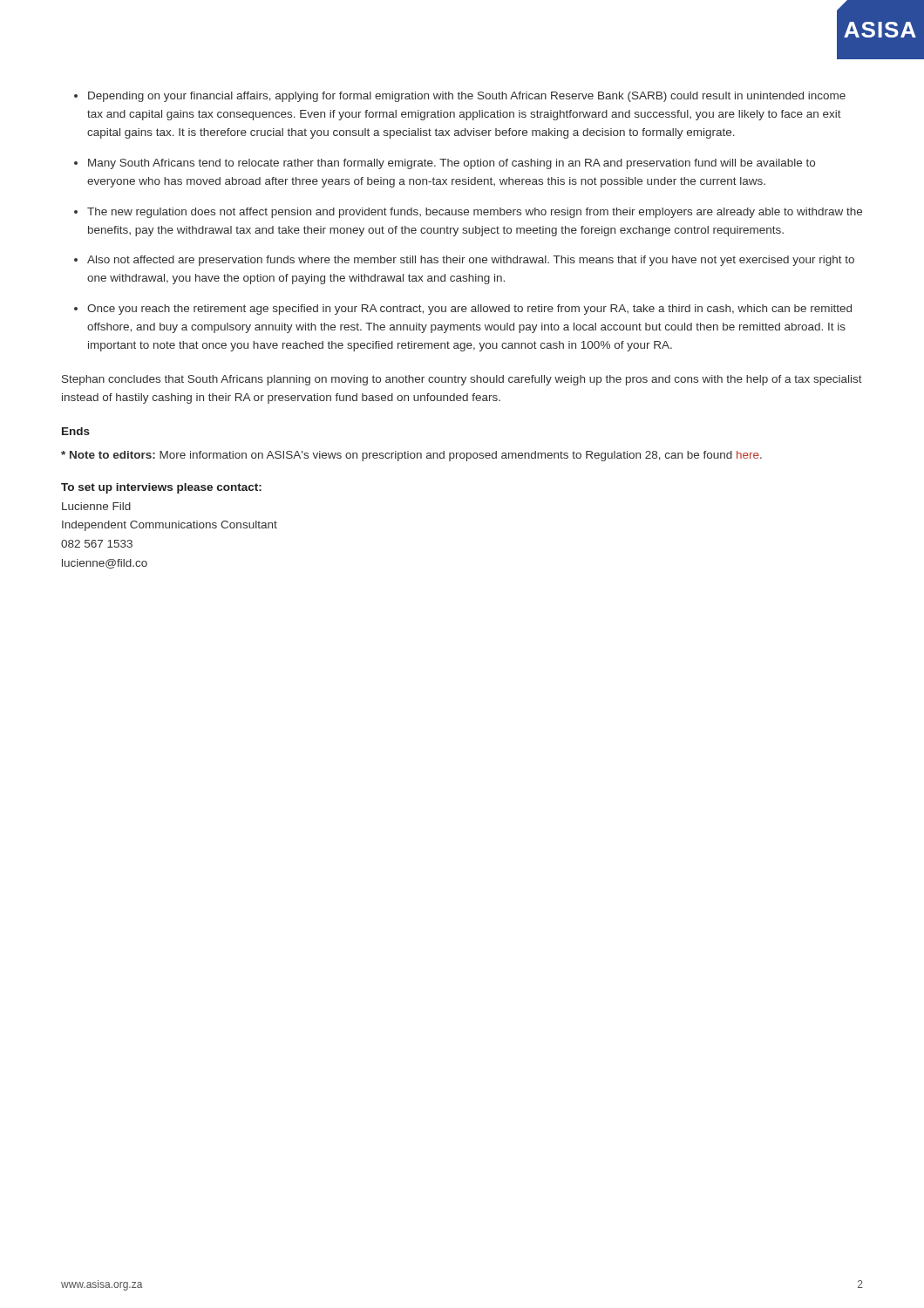Find the text block that says "Note to editors: More information on ASISA's"
This screenshot has height=1308, width=924.
(x=412, y=455)
